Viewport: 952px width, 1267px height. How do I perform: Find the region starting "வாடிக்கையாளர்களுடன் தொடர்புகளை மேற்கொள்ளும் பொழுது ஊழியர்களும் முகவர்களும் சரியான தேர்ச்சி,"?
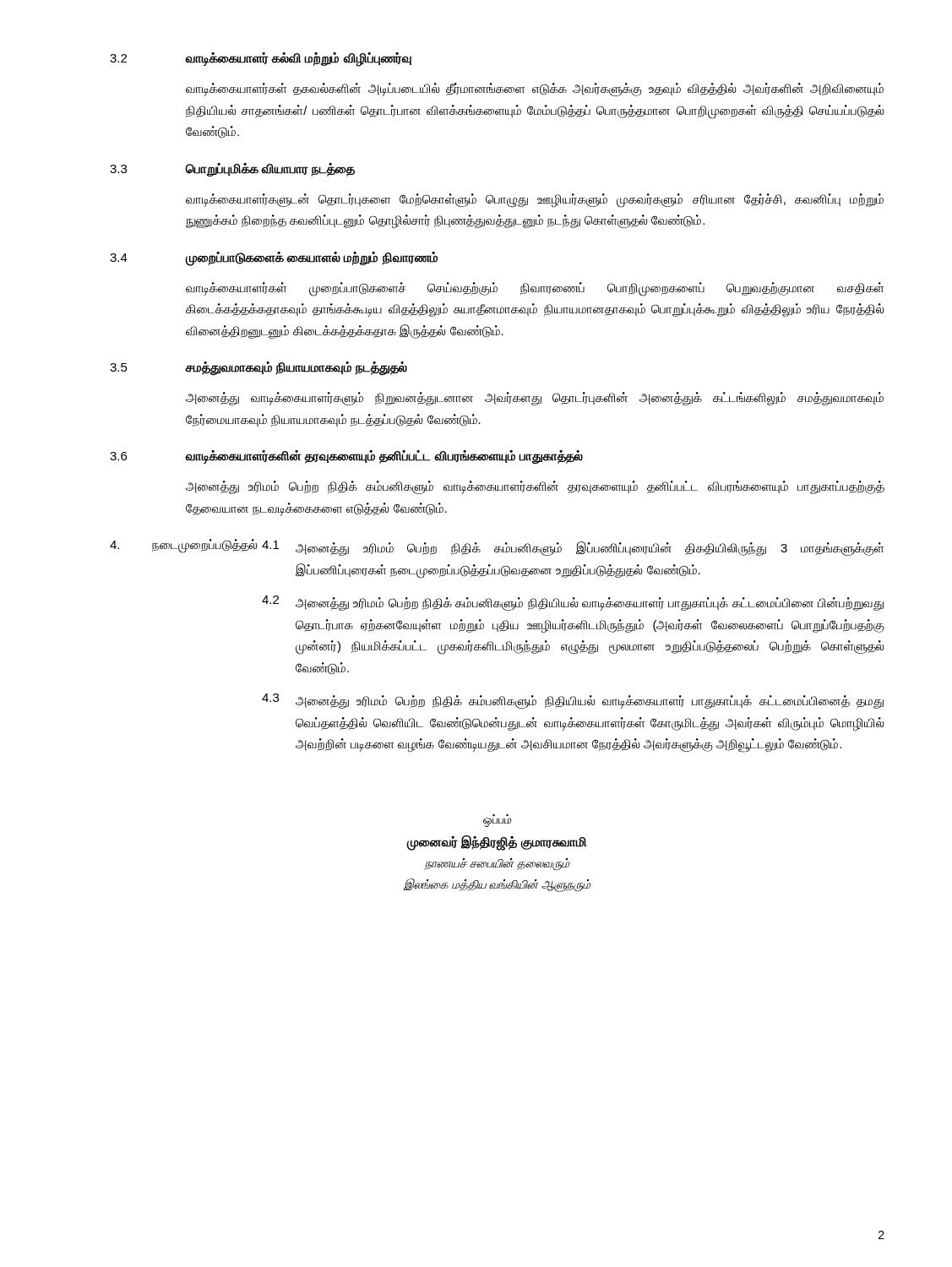tap(497, 209)
